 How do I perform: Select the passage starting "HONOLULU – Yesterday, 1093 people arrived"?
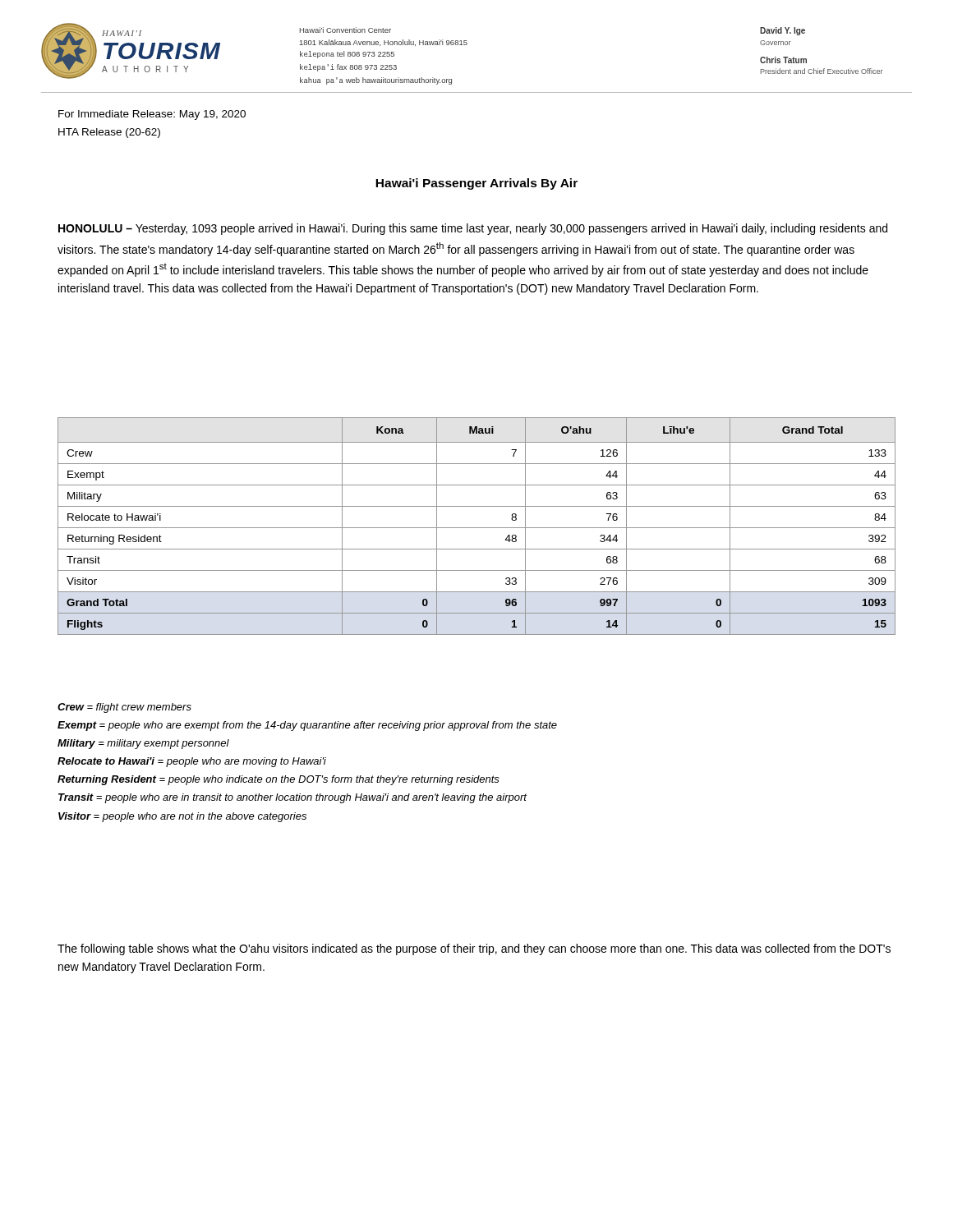(x=473, y=258)
